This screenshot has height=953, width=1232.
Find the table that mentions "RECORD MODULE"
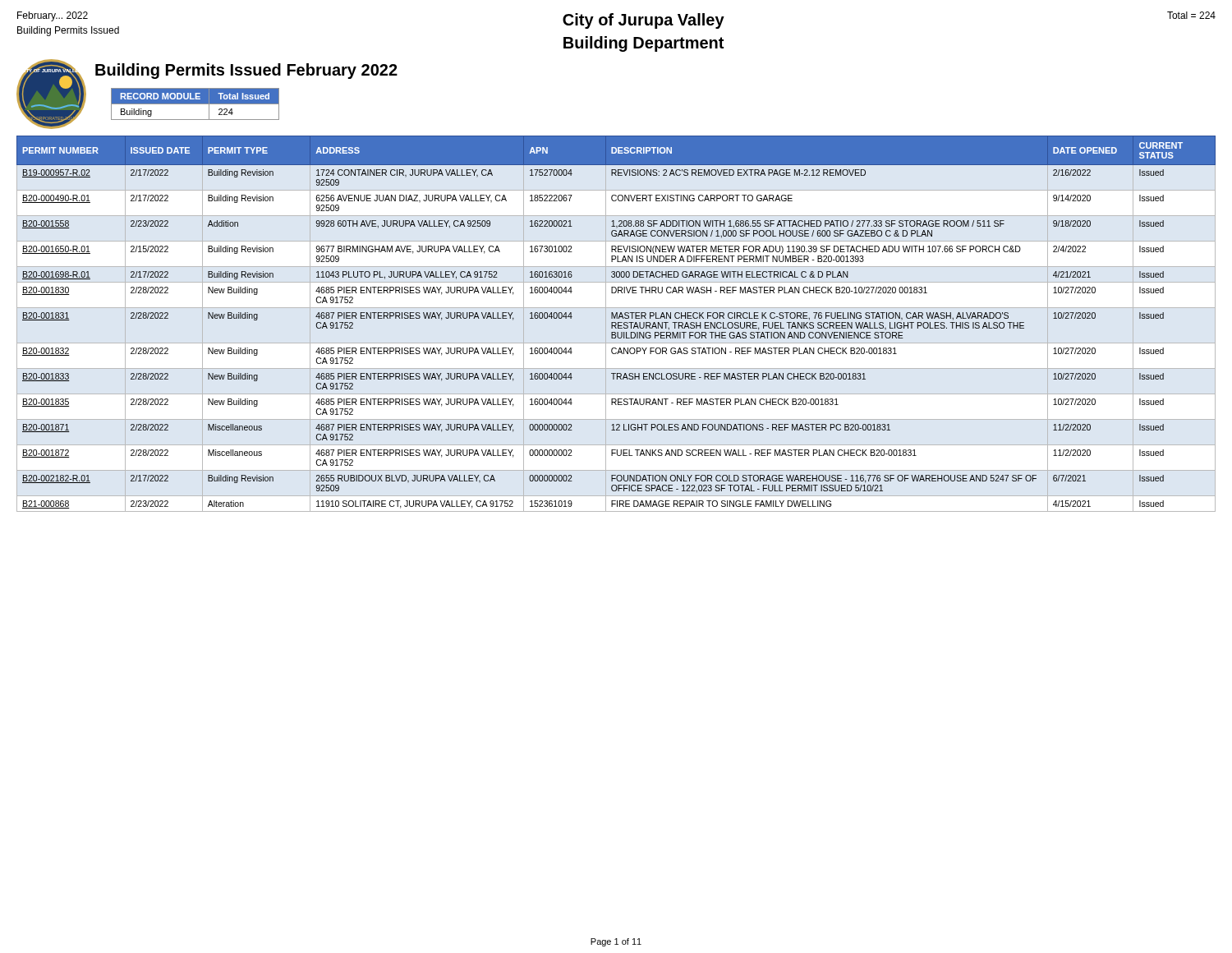195,105
